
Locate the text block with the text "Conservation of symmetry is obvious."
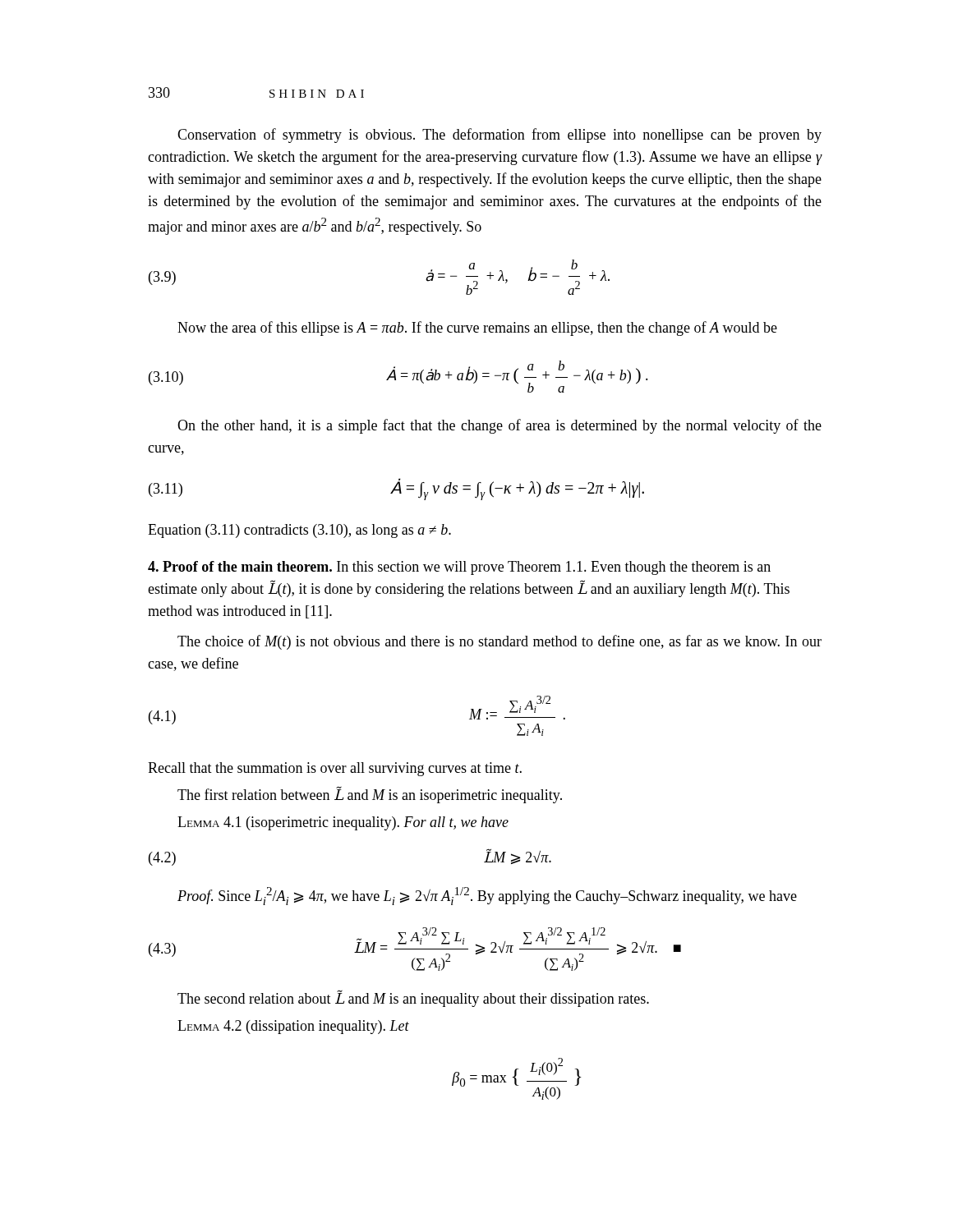tap(485, 181)
